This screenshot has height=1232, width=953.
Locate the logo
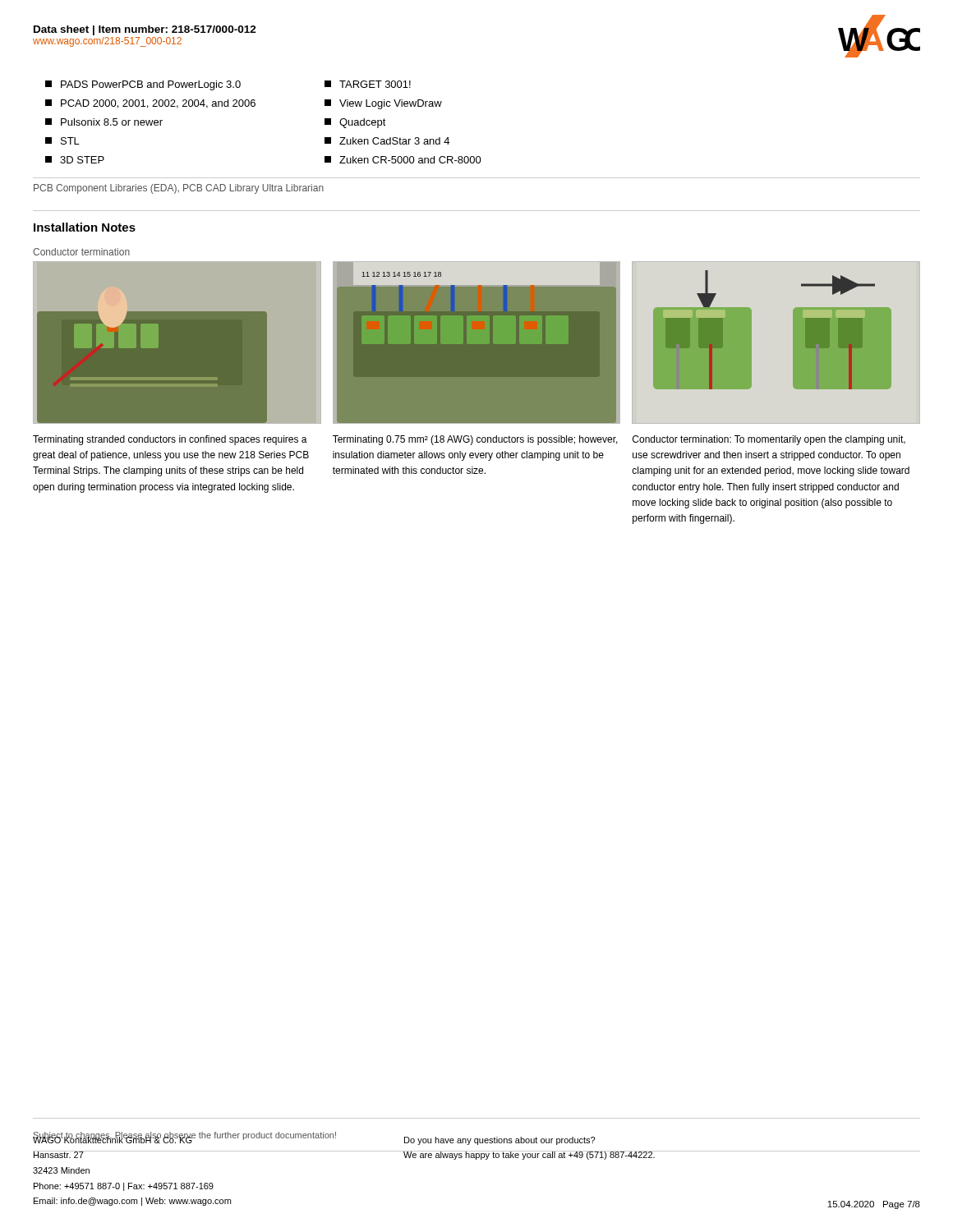(x=879, y=36)
